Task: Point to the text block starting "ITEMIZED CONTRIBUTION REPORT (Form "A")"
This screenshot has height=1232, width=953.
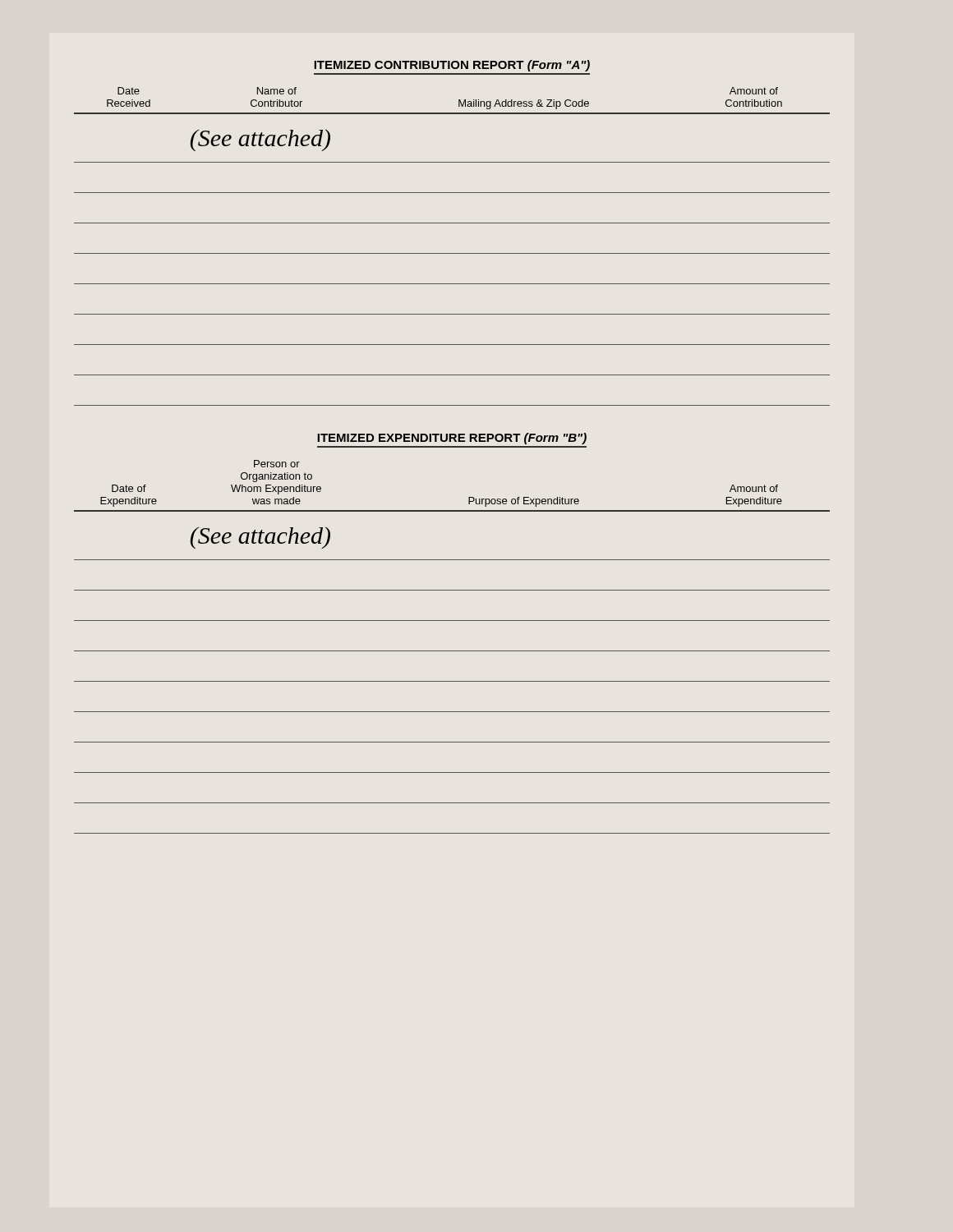Action: (x=452, y=66)
